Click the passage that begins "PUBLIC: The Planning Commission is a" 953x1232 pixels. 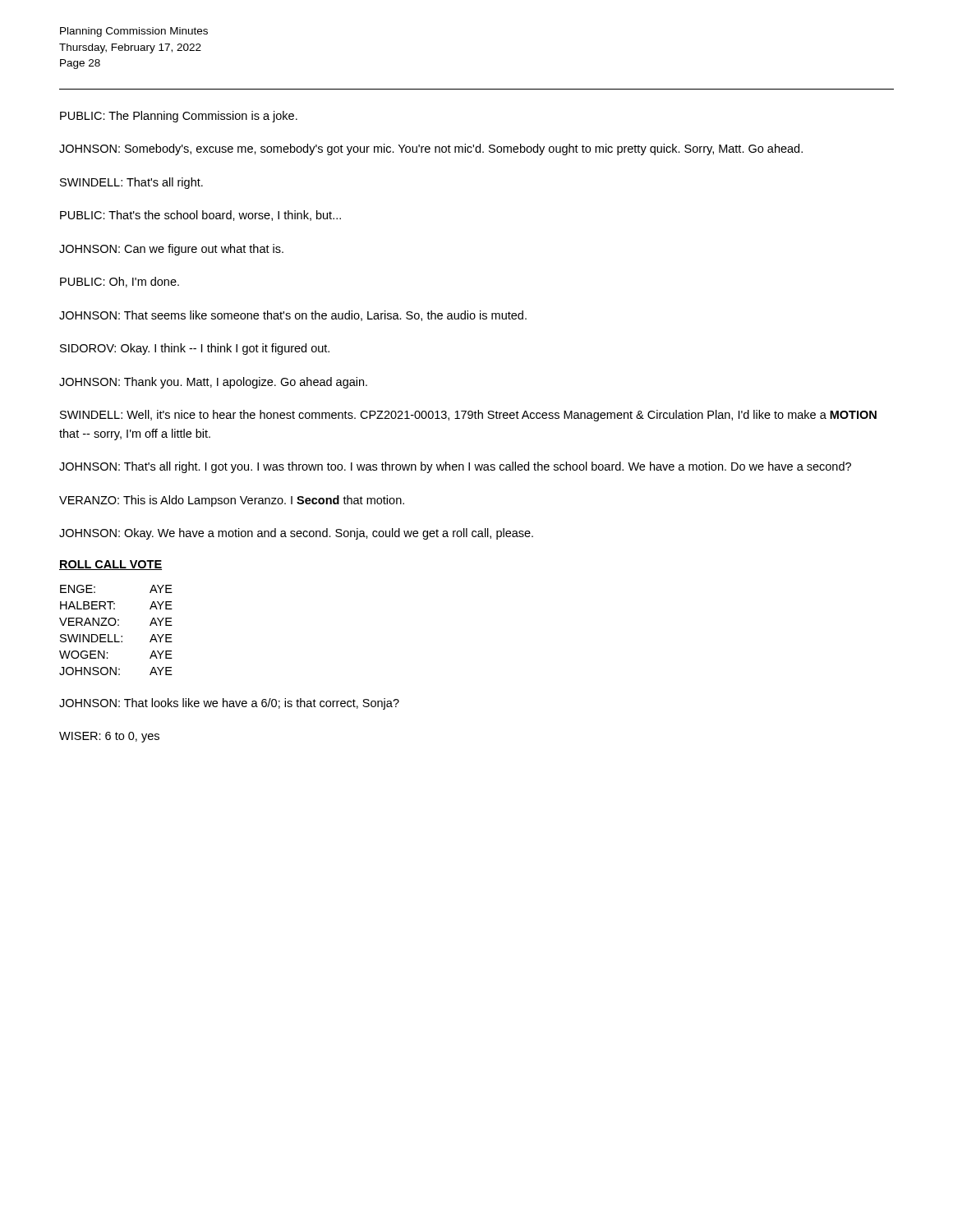coord(179,116)
